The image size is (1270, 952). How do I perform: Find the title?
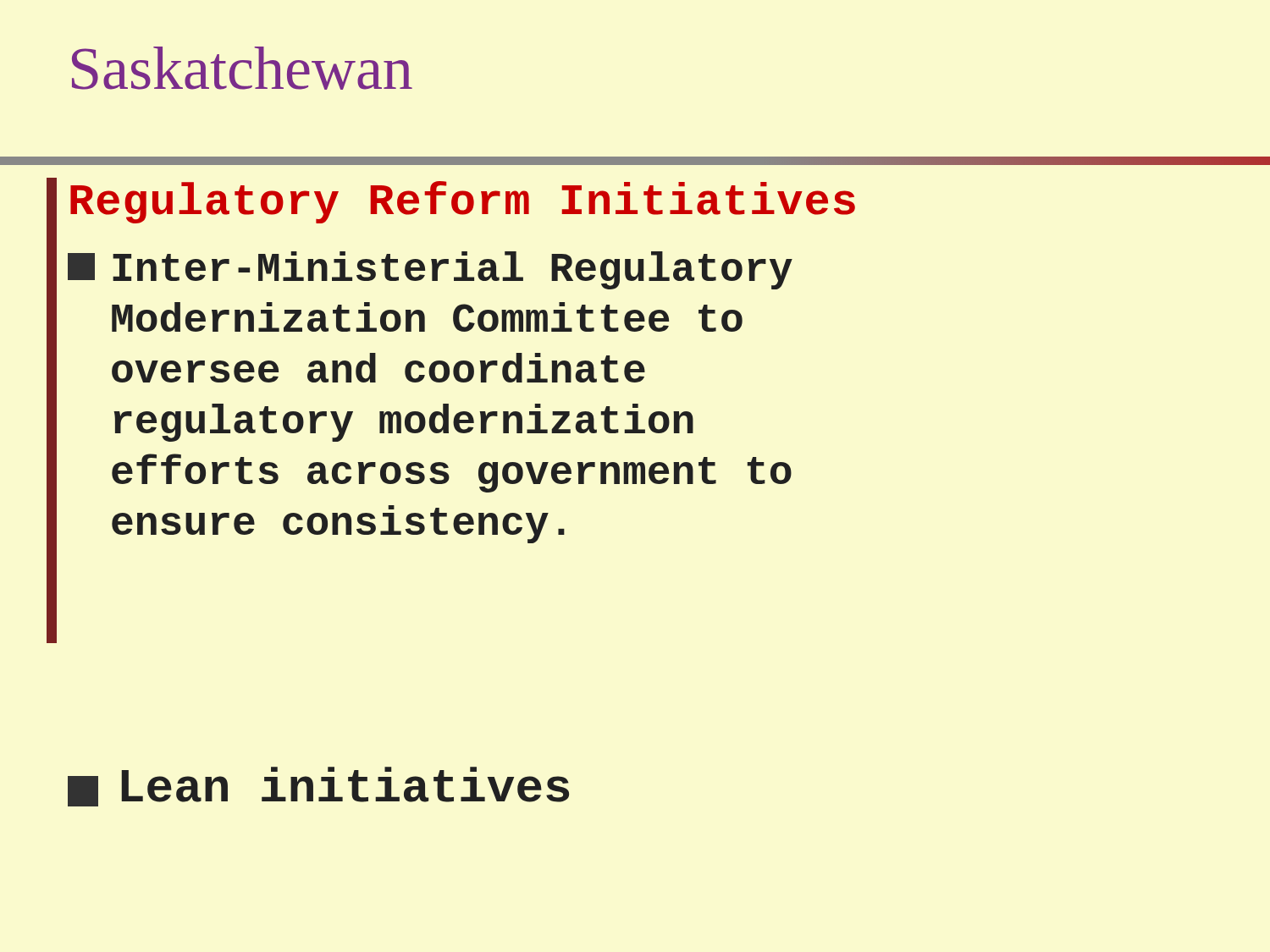(x=240, y=69)
